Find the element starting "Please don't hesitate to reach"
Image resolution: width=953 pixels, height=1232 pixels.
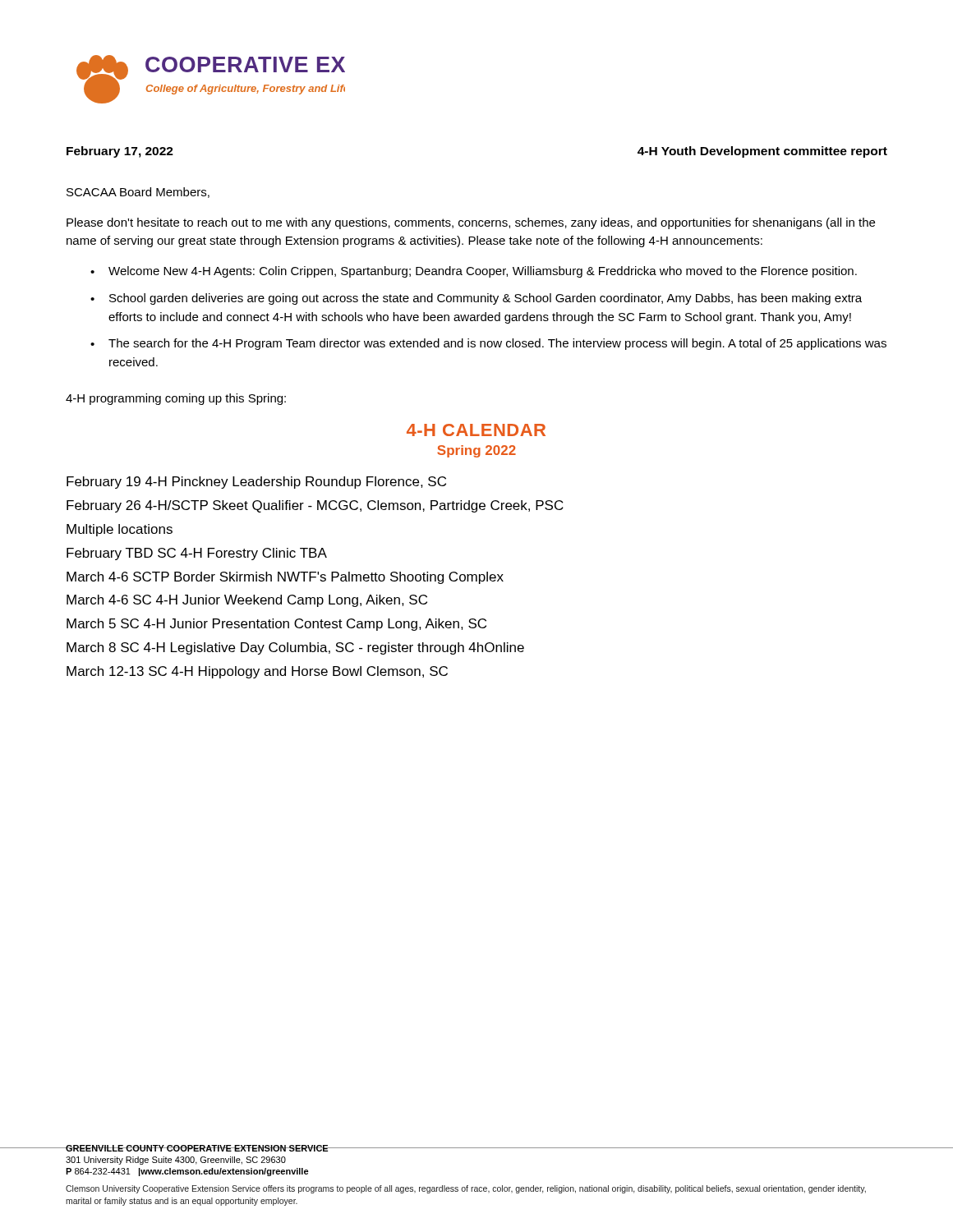coord(471,231)
